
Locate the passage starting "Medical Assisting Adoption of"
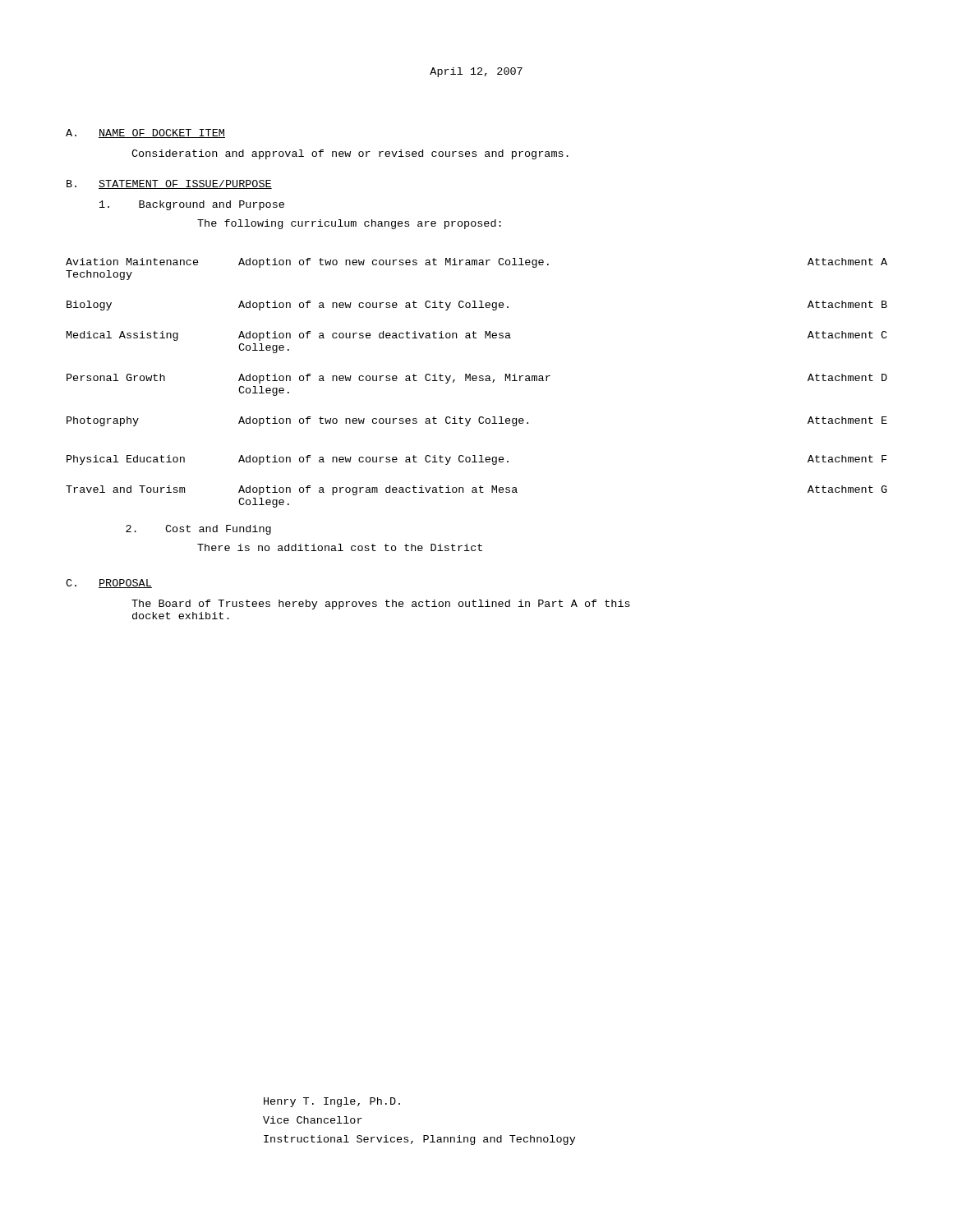pyautogui.click(x=476, y=342)
